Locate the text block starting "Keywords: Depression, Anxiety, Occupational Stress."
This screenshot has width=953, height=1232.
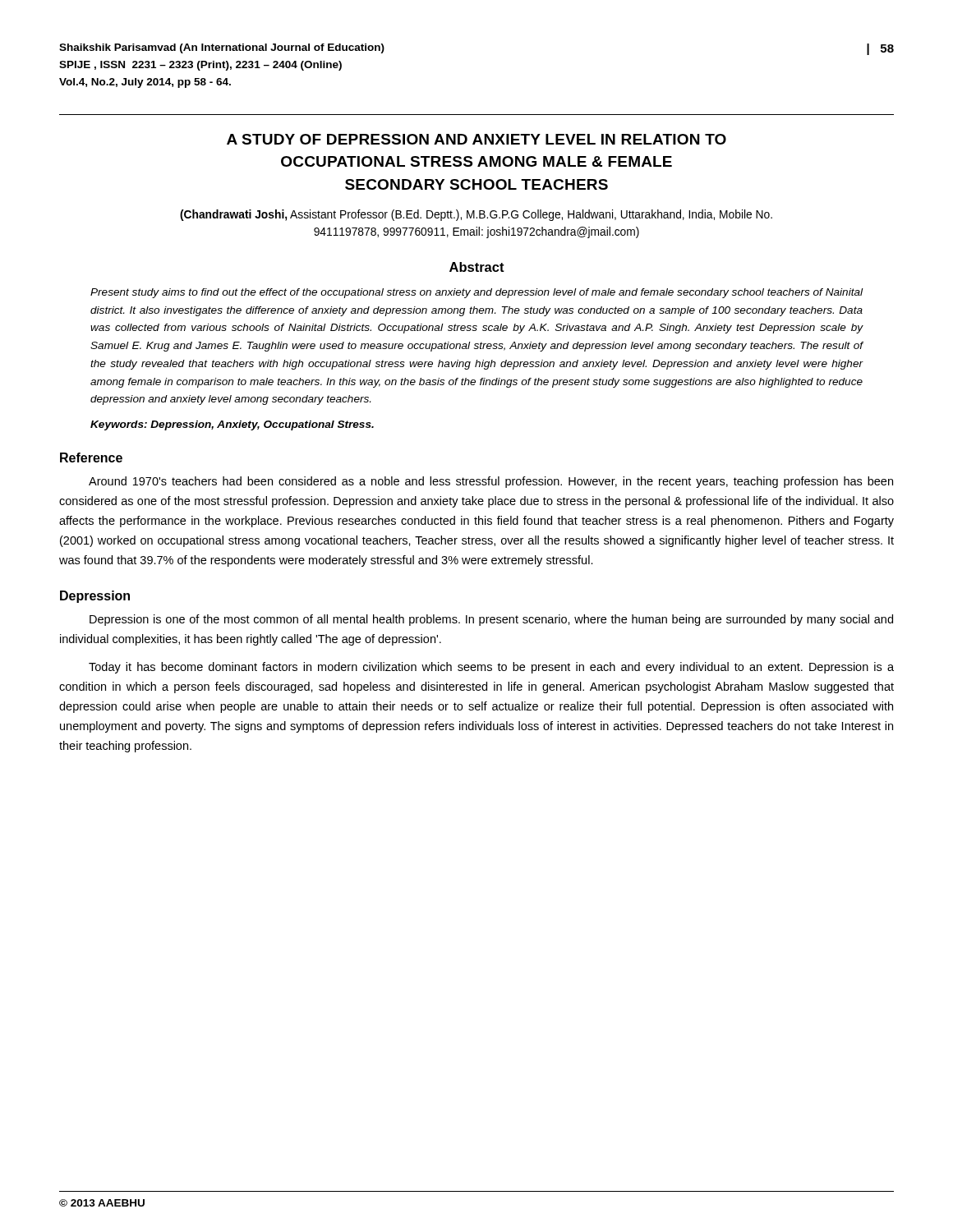click(232, 424)
